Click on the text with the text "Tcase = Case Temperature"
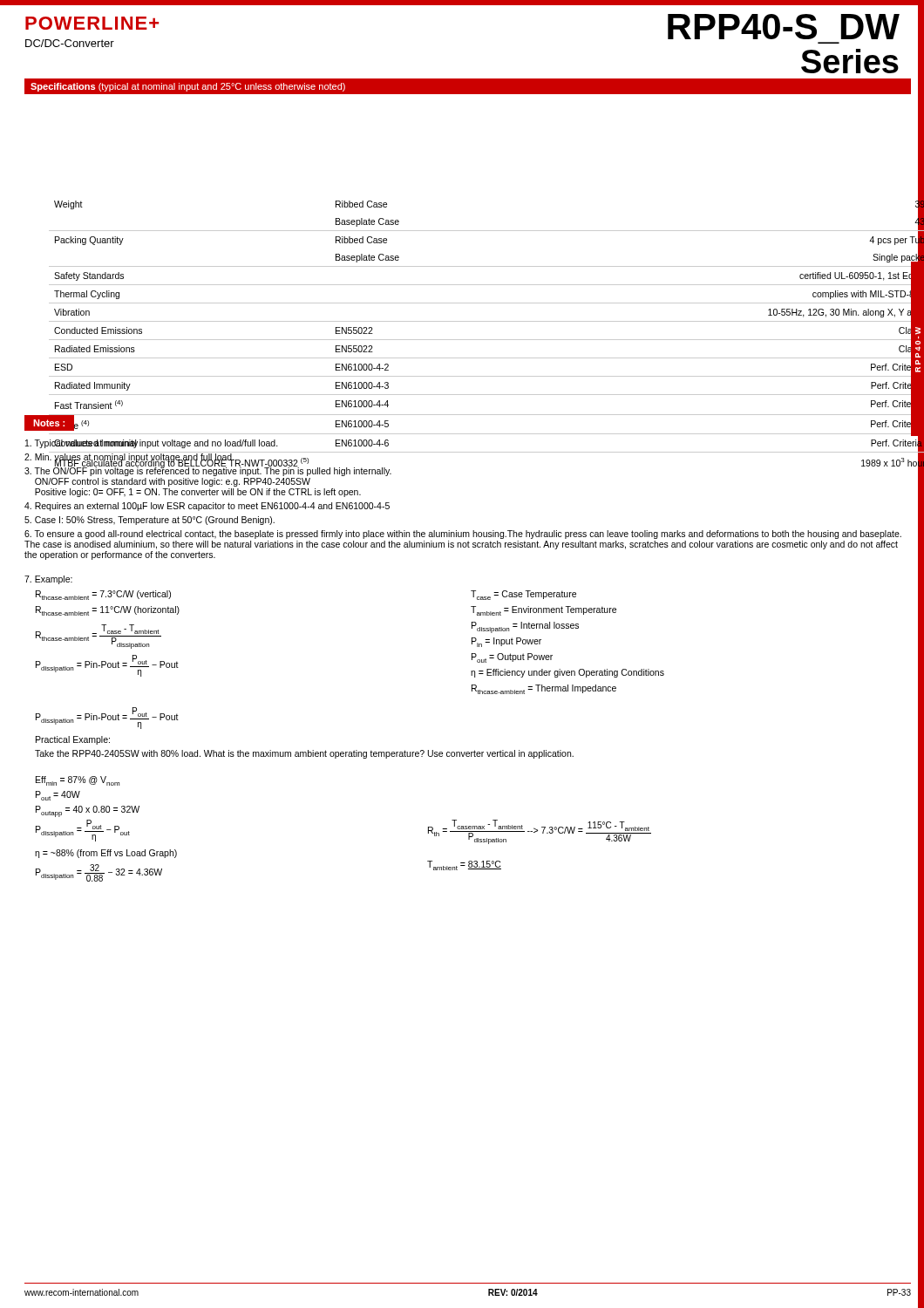Image resolution: width=924 pixels, height=1308 pixels. (524, 595)
